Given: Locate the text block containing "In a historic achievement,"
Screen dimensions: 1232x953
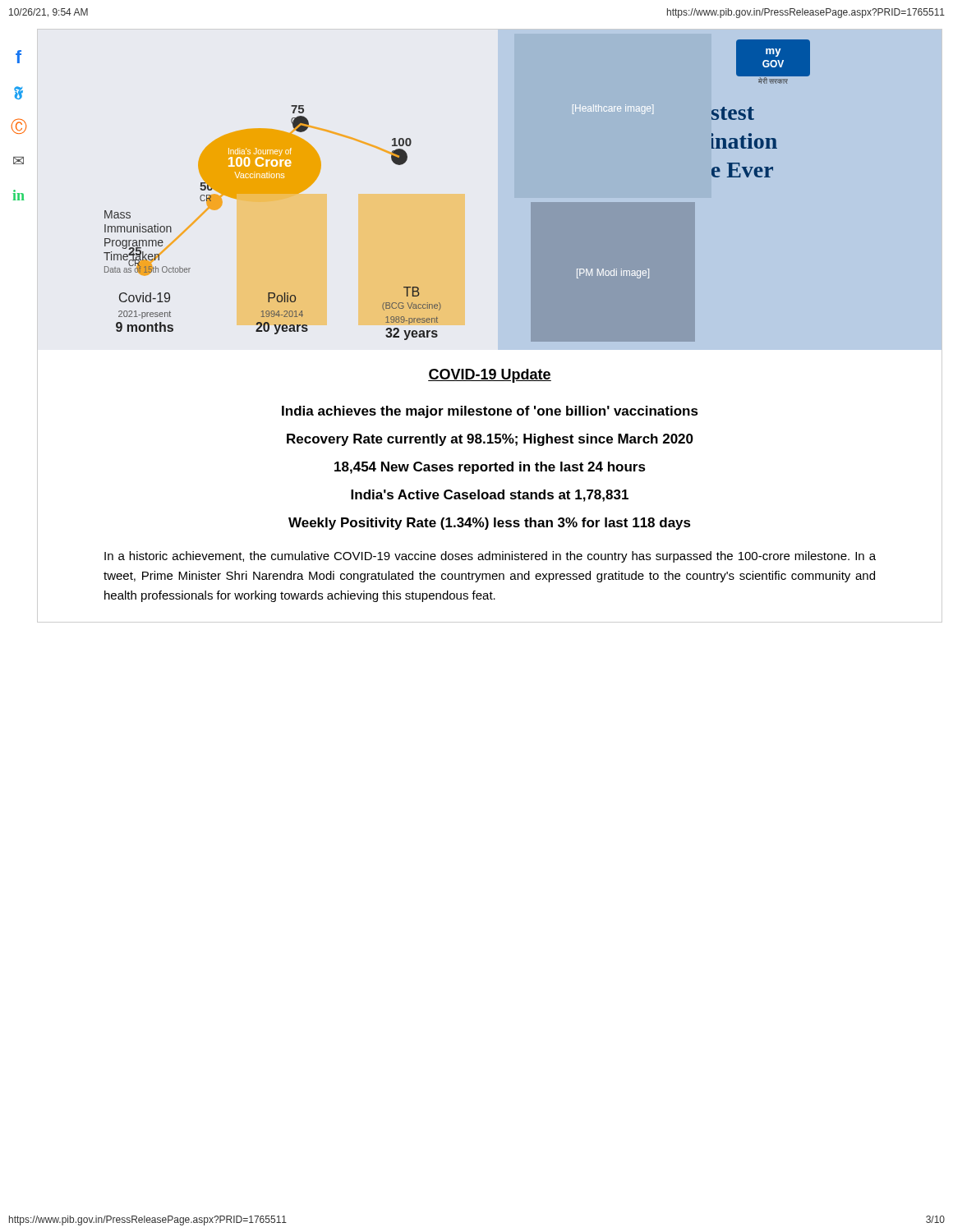Looking at the screenshot, I should point(490,575).
